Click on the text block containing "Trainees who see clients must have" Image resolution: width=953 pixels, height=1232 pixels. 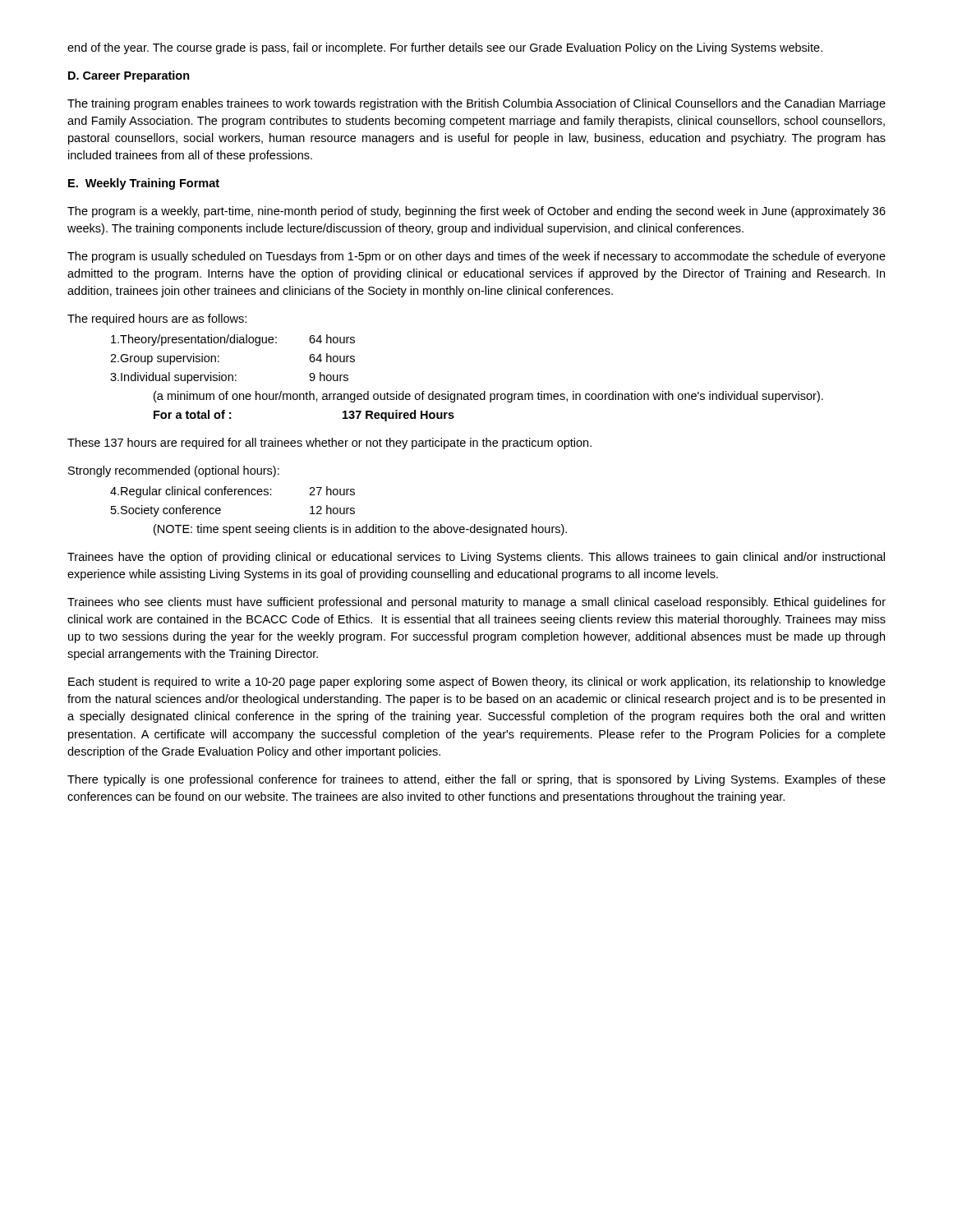(476, 629)
